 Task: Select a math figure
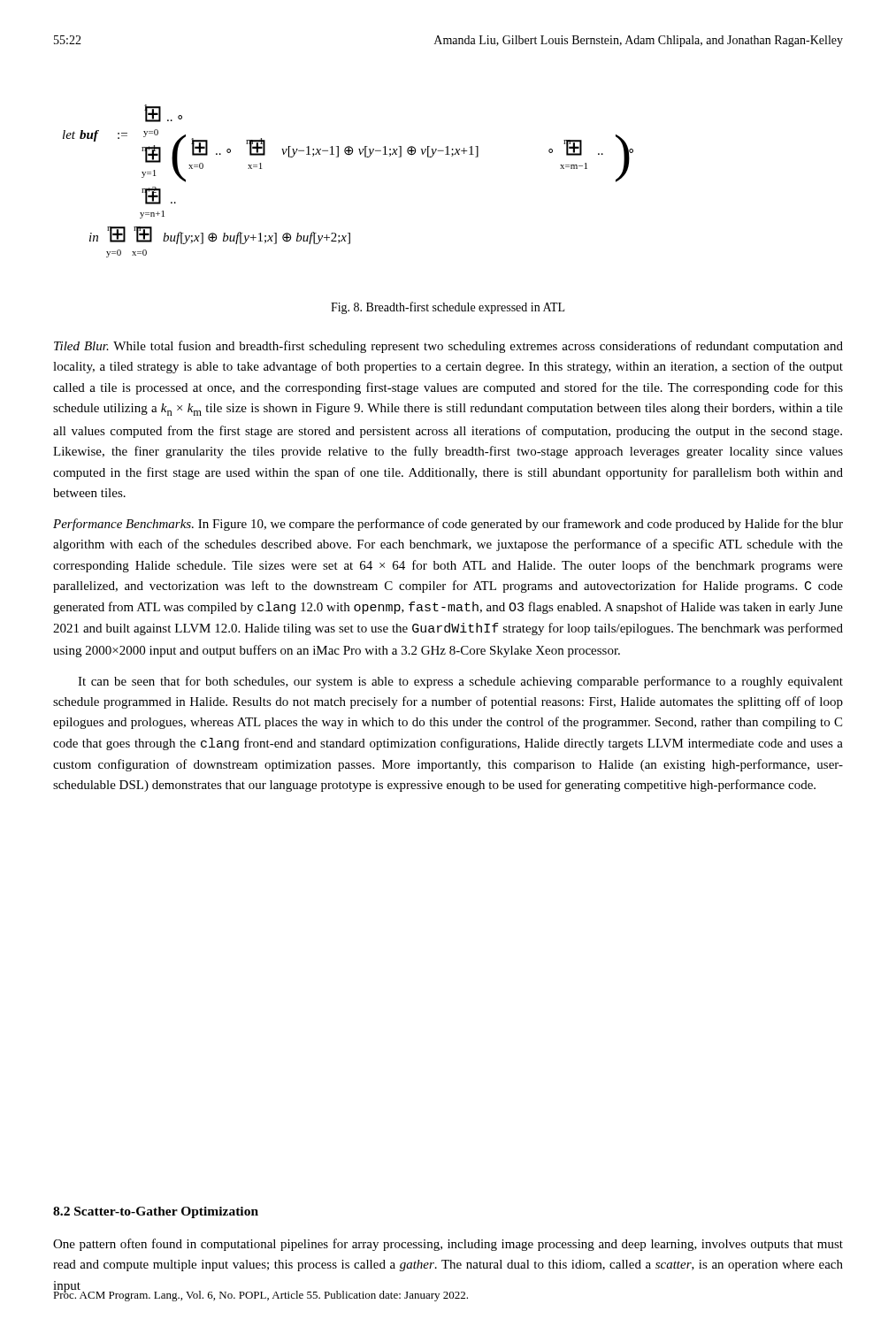(x=448, y=184)
